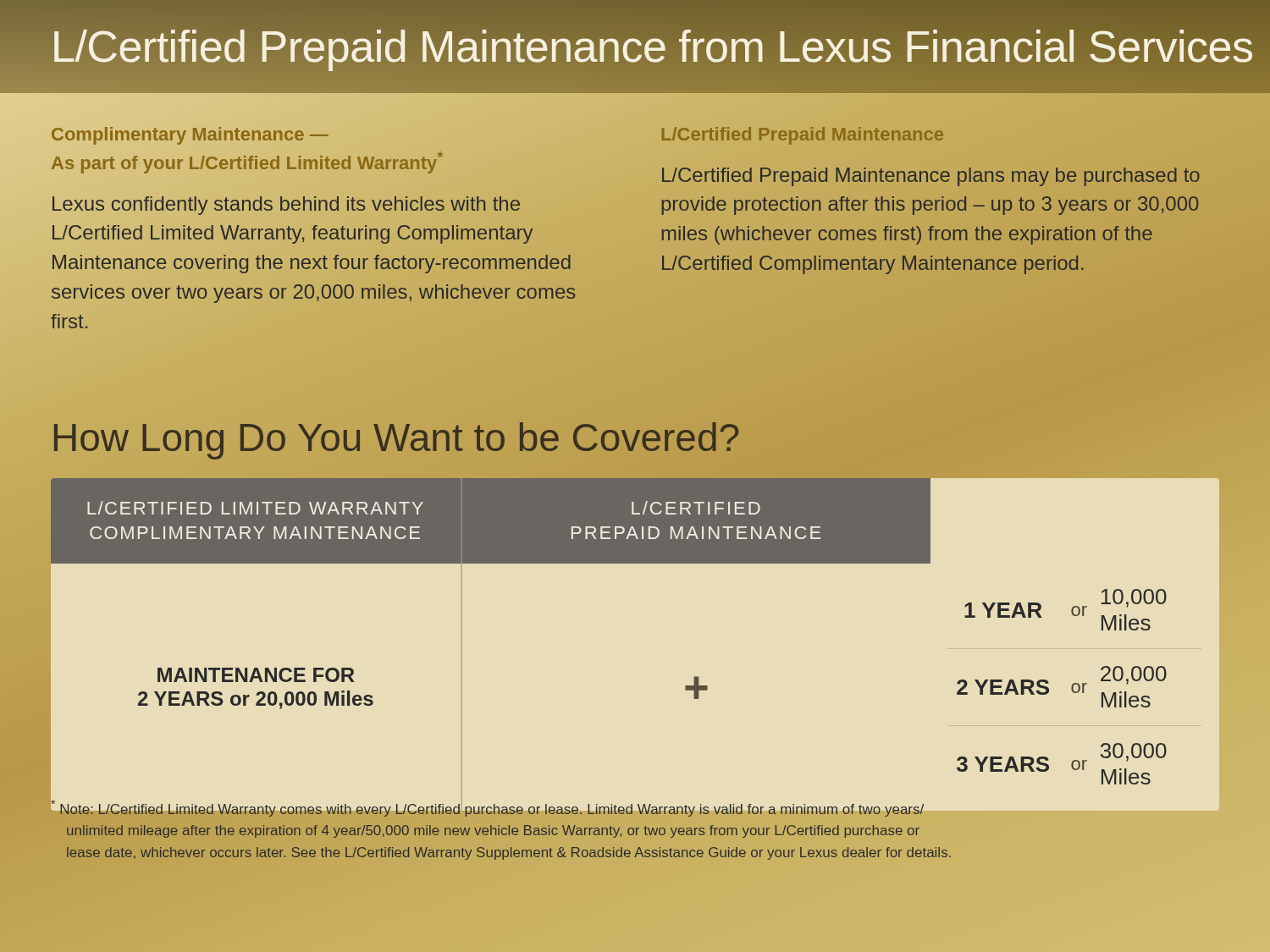Where is the passage that starts "L/Certified Prepaid Maintenance plans may"?
This screenshot has height=952, width=1270.
coord(930,219)
